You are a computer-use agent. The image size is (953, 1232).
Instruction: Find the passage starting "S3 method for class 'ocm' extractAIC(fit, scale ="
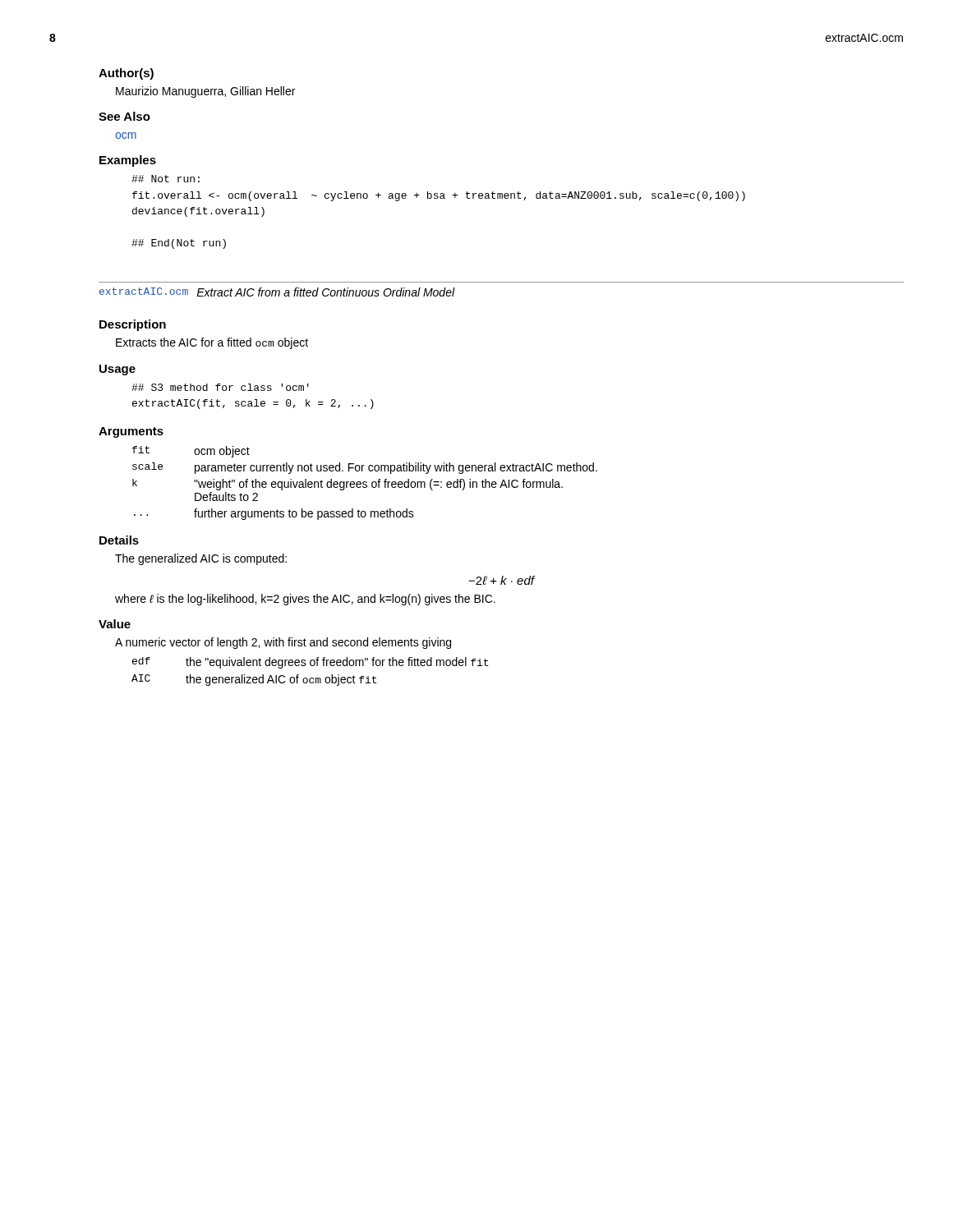(220, 387)
